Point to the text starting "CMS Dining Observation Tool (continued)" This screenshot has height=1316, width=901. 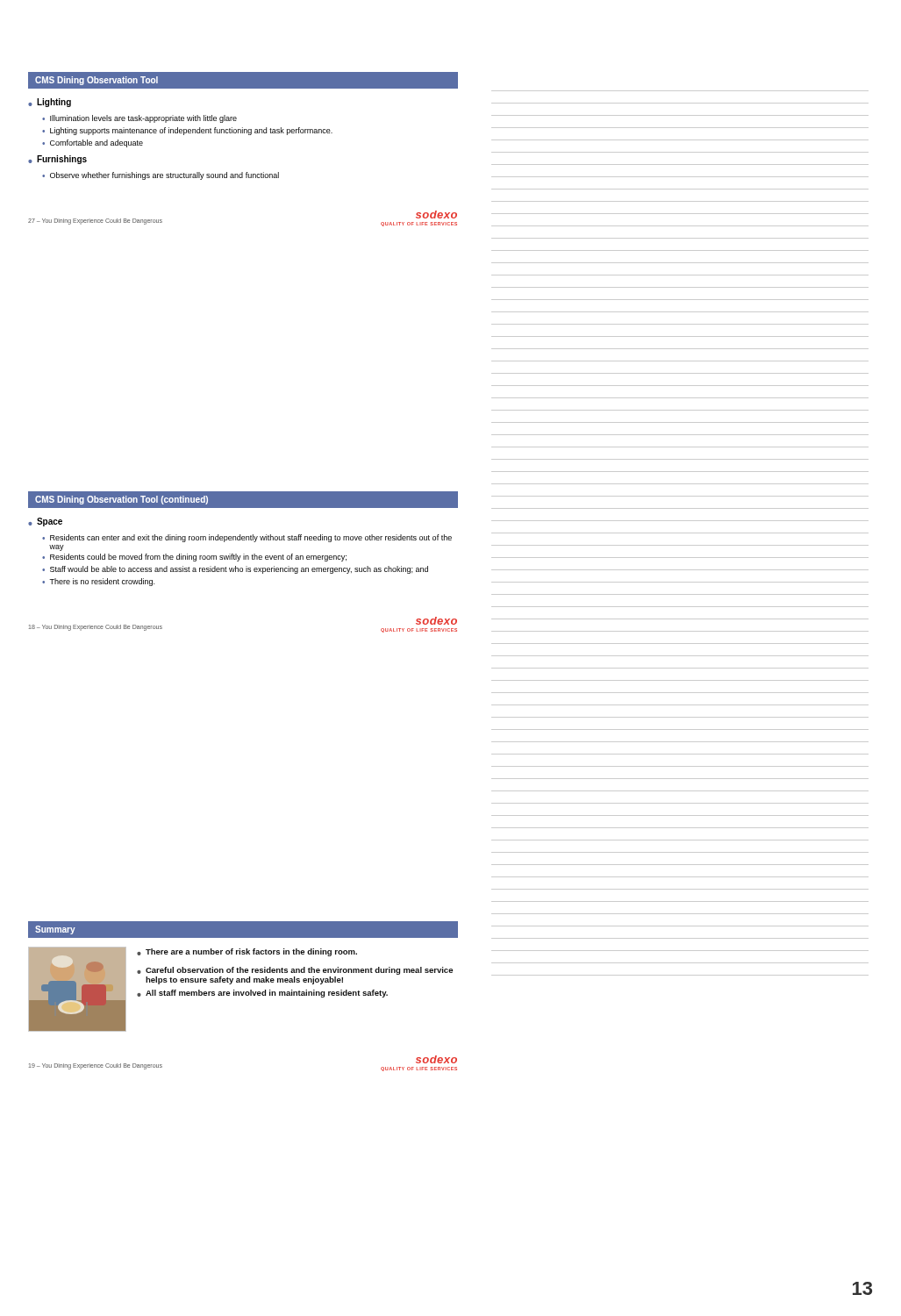(243, 500)
